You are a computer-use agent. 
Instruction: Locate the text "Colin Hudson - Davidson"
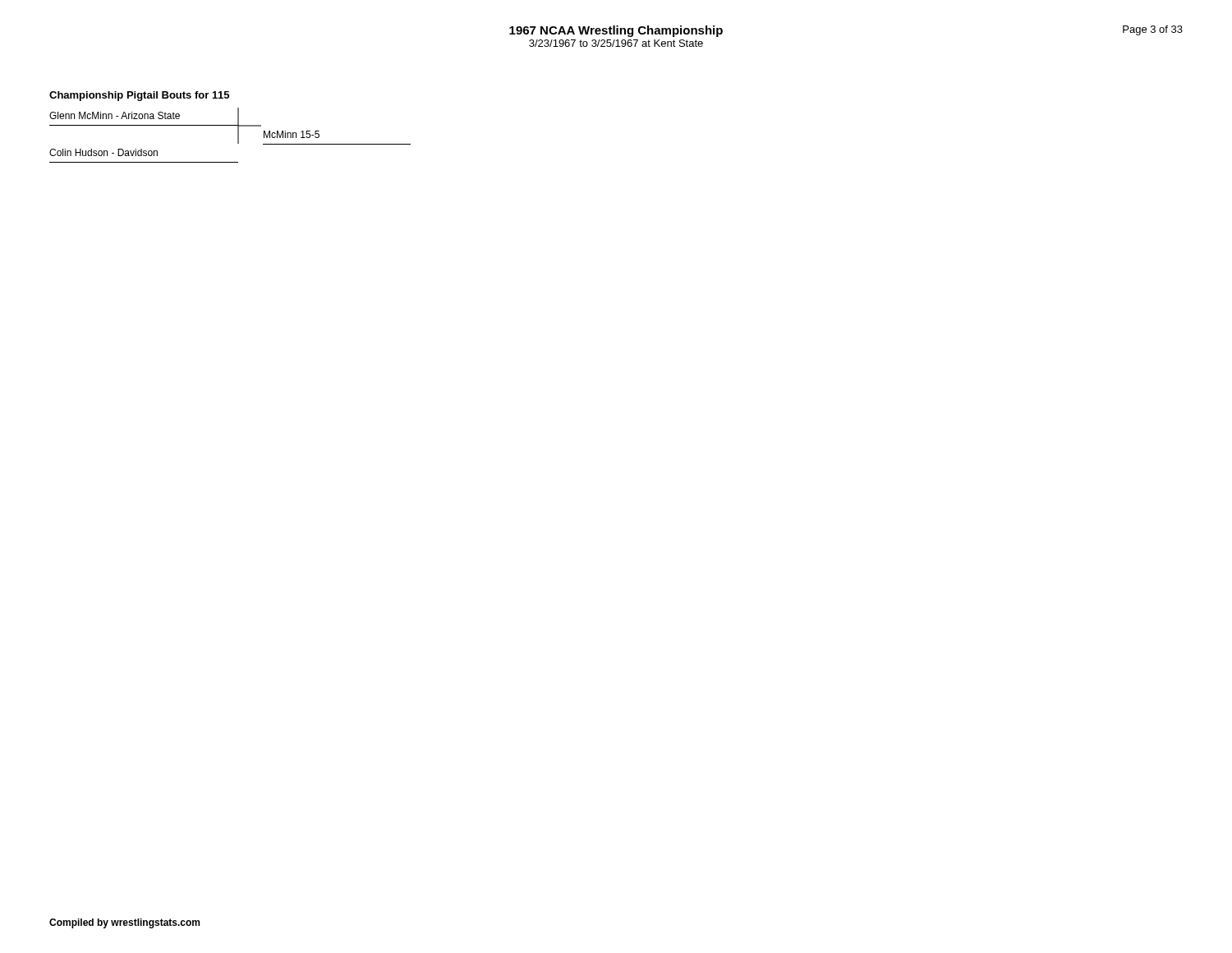[104, 153]
